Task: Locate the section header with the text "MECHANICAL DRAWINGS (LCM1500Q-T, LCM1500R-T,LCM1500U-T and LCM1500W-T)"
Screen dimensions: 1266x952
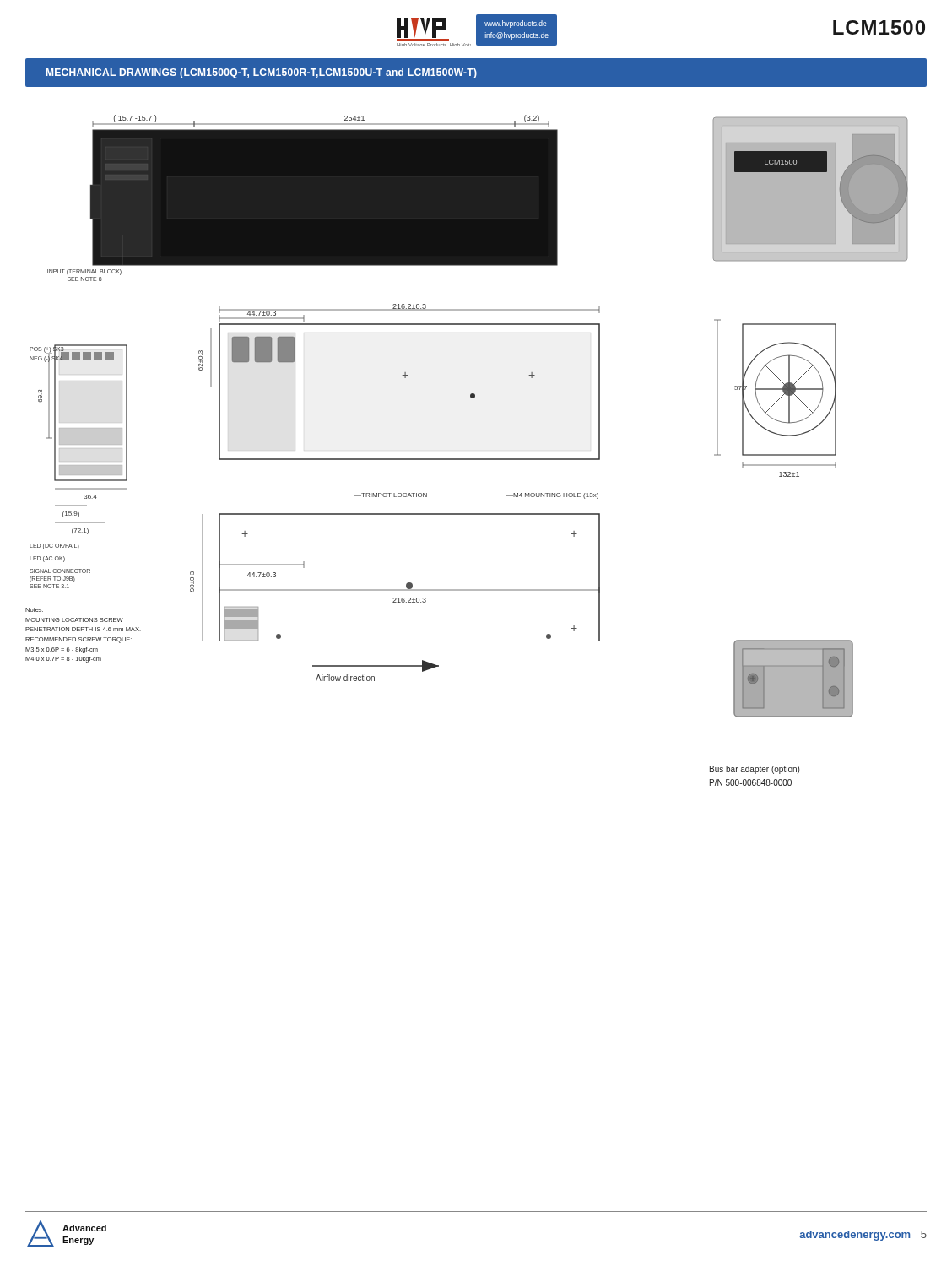Action: [x=261, y=73]
